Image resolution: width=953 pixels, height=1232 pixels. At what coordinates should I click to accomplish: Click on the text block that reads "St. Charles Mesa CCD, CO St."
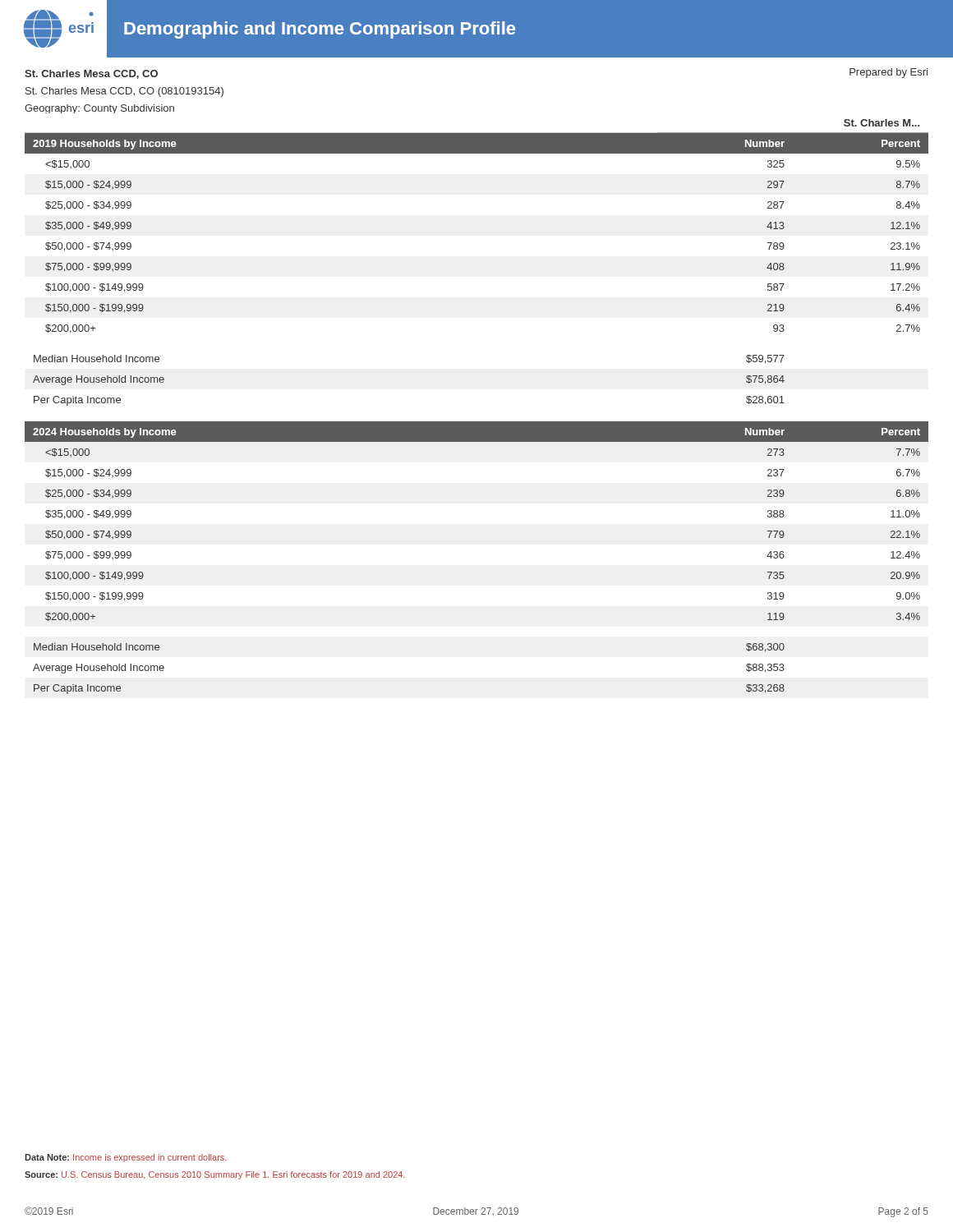coord(124,91)
